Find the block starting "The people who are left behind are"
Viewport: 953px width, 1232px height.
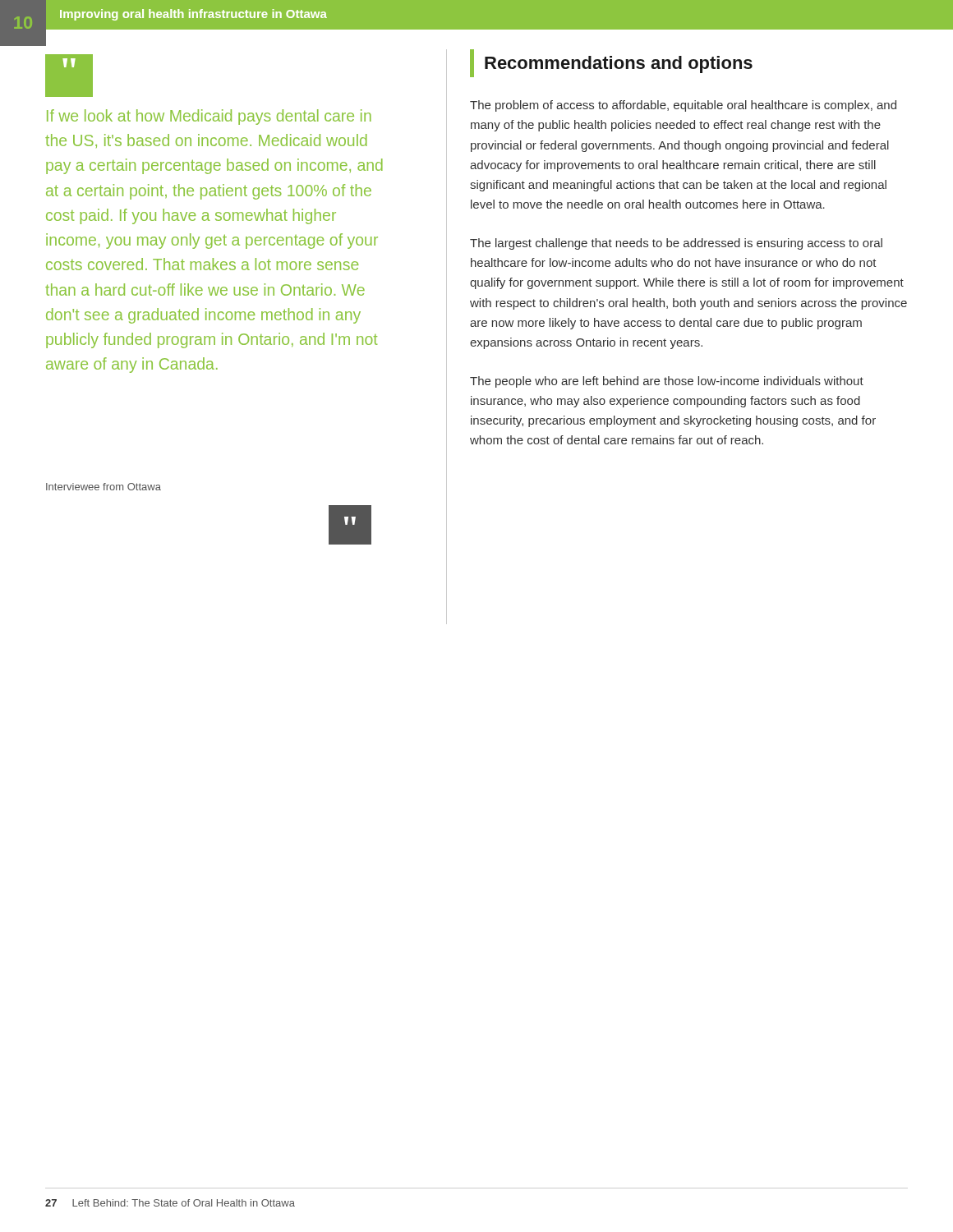pyautogui.click(x=673, y=410)
